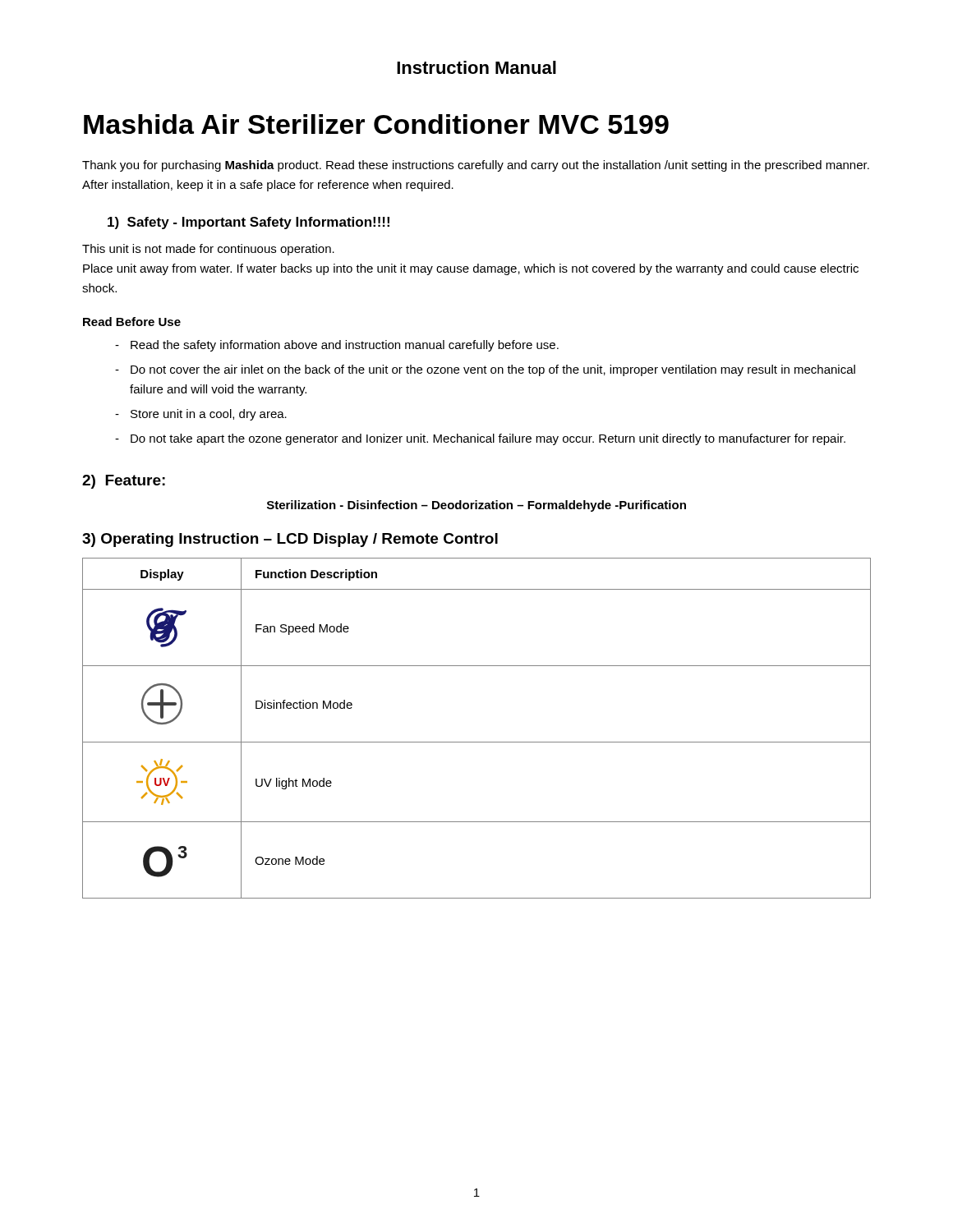953x1232 pixels.
Task: Find the section header that says "2) Feature:"
Action: pyautogui.click(x=124, y=480)
